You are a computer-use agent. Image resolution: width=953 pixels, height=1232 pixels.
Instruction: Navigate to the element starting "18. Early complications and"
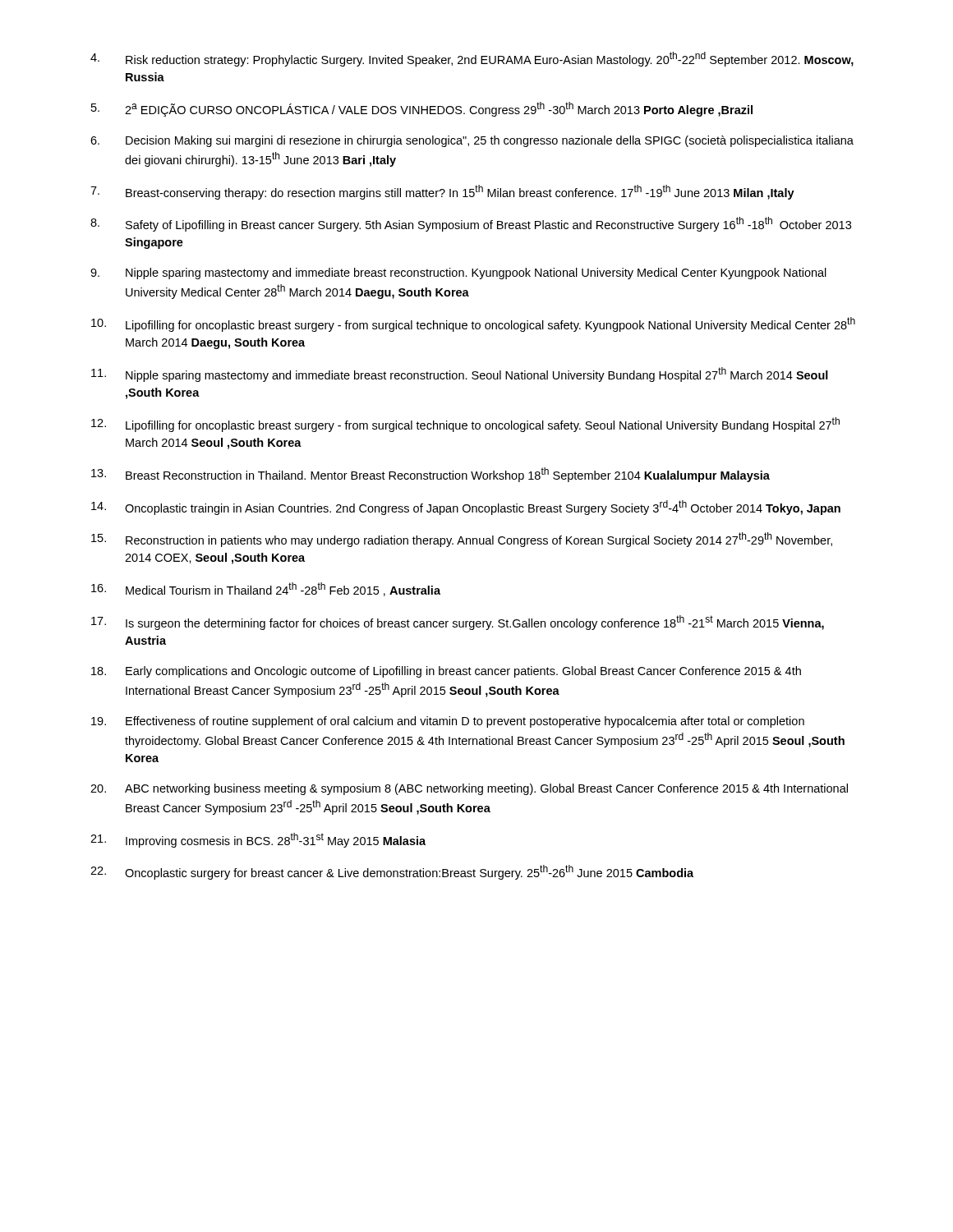coord(476,681)
